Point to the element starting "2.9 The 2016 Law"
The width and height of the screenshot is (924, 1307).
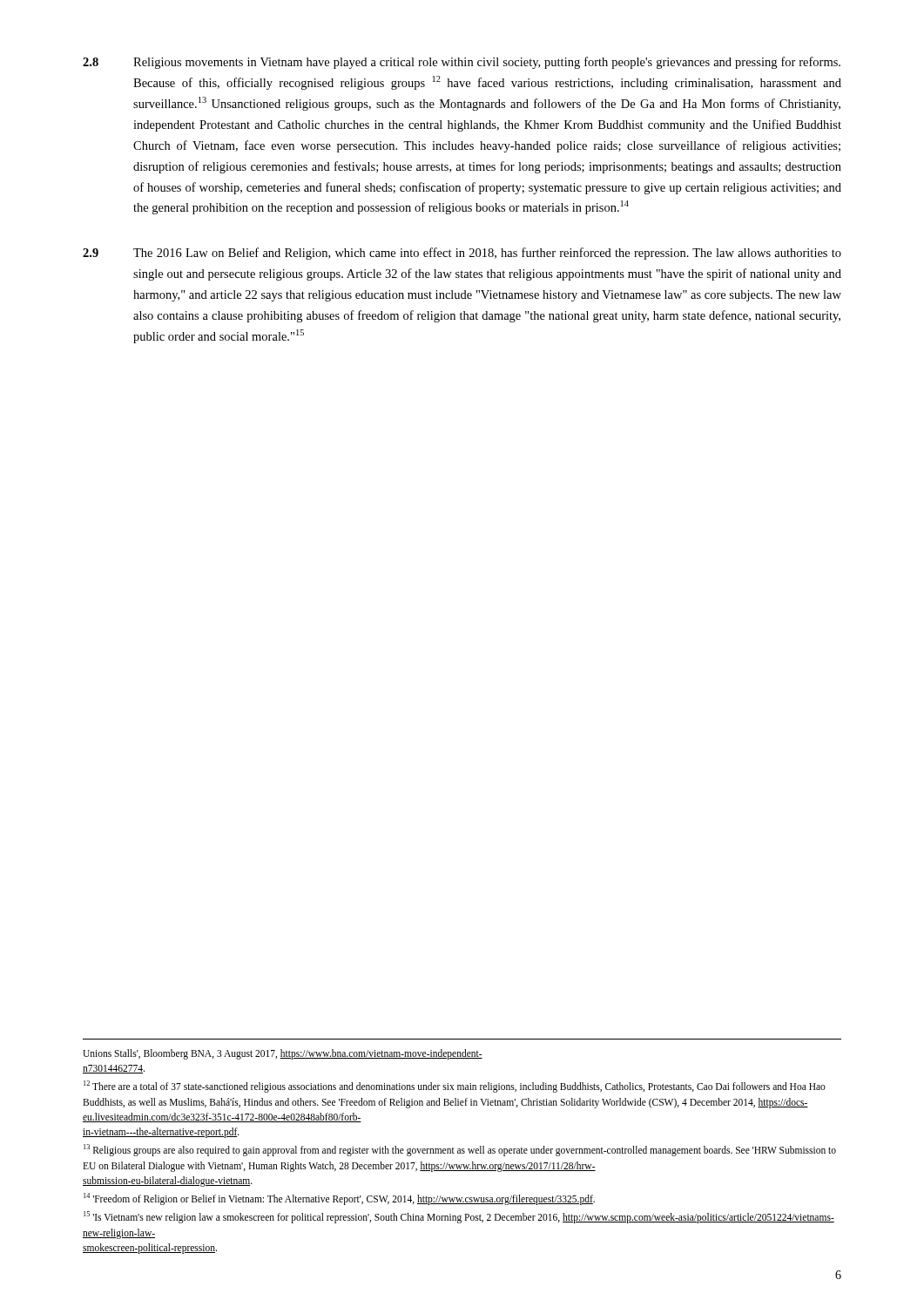[x=462, y=296]
